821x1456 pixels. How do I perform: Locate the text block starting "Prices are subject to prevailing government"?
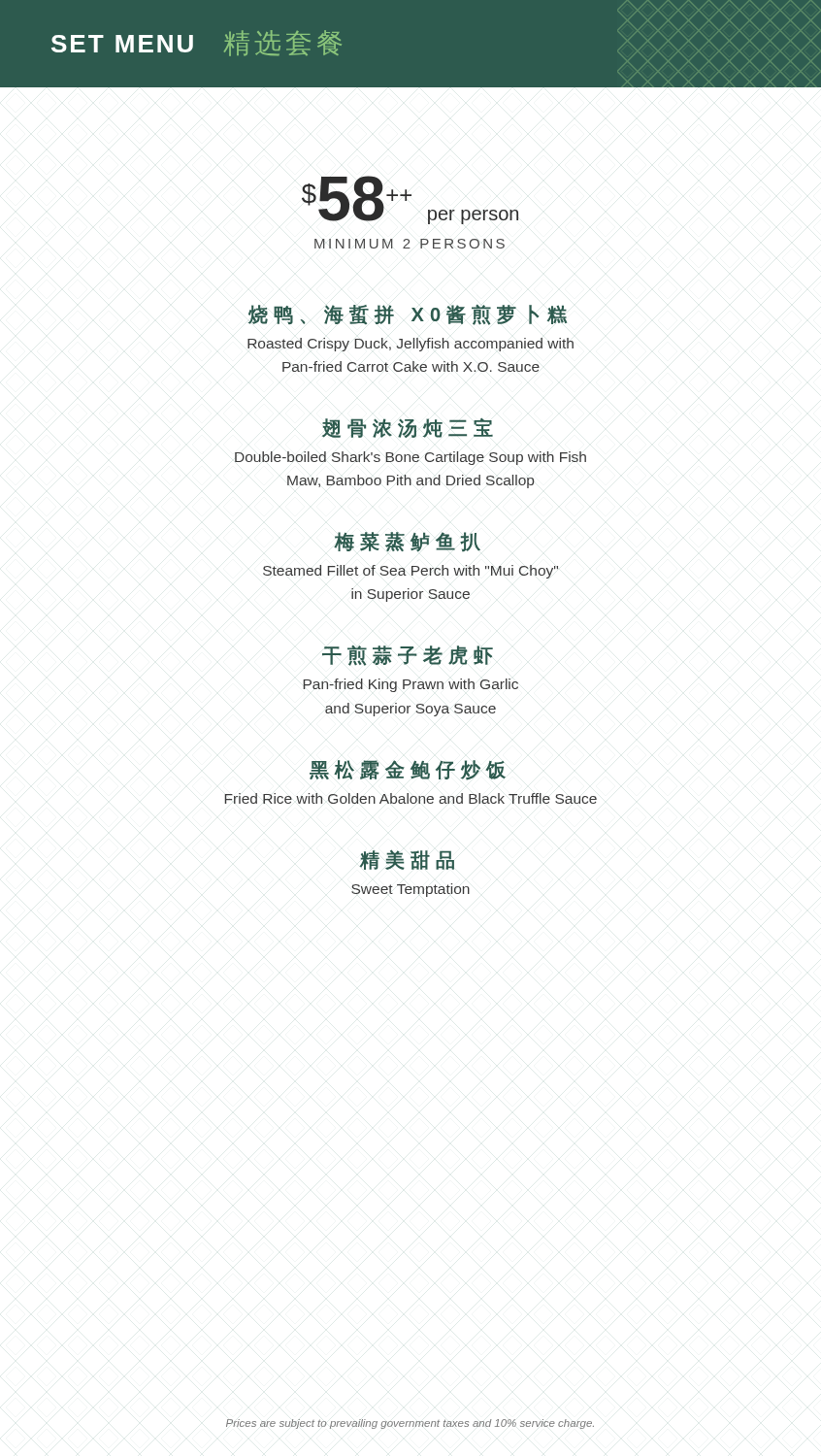click(x=410, y=1423)
